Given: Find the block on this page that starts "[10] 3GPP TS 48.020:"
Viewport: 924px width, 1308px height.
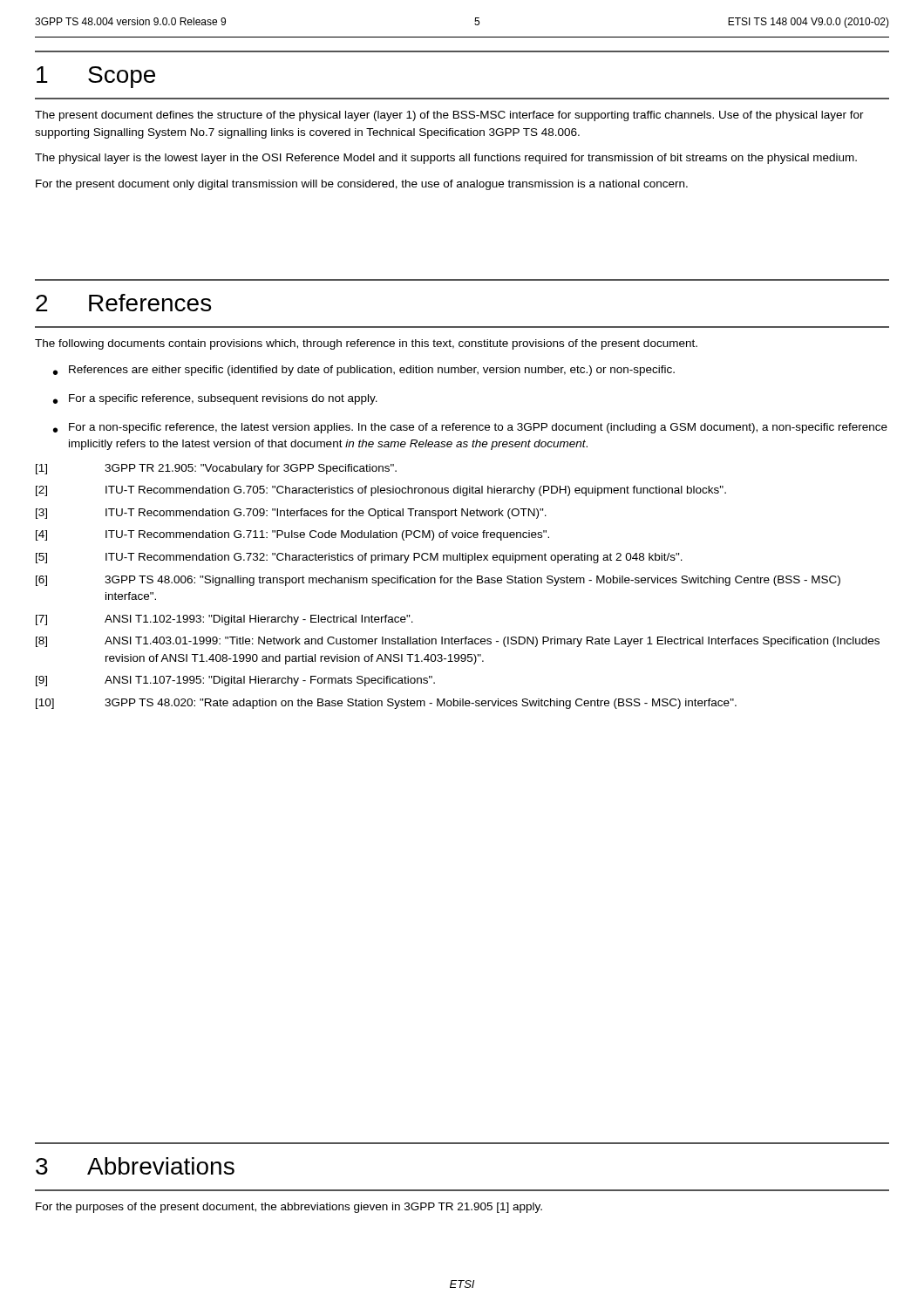Looking at the screenshot, I should pyautogui.click(x=386, y=703).
